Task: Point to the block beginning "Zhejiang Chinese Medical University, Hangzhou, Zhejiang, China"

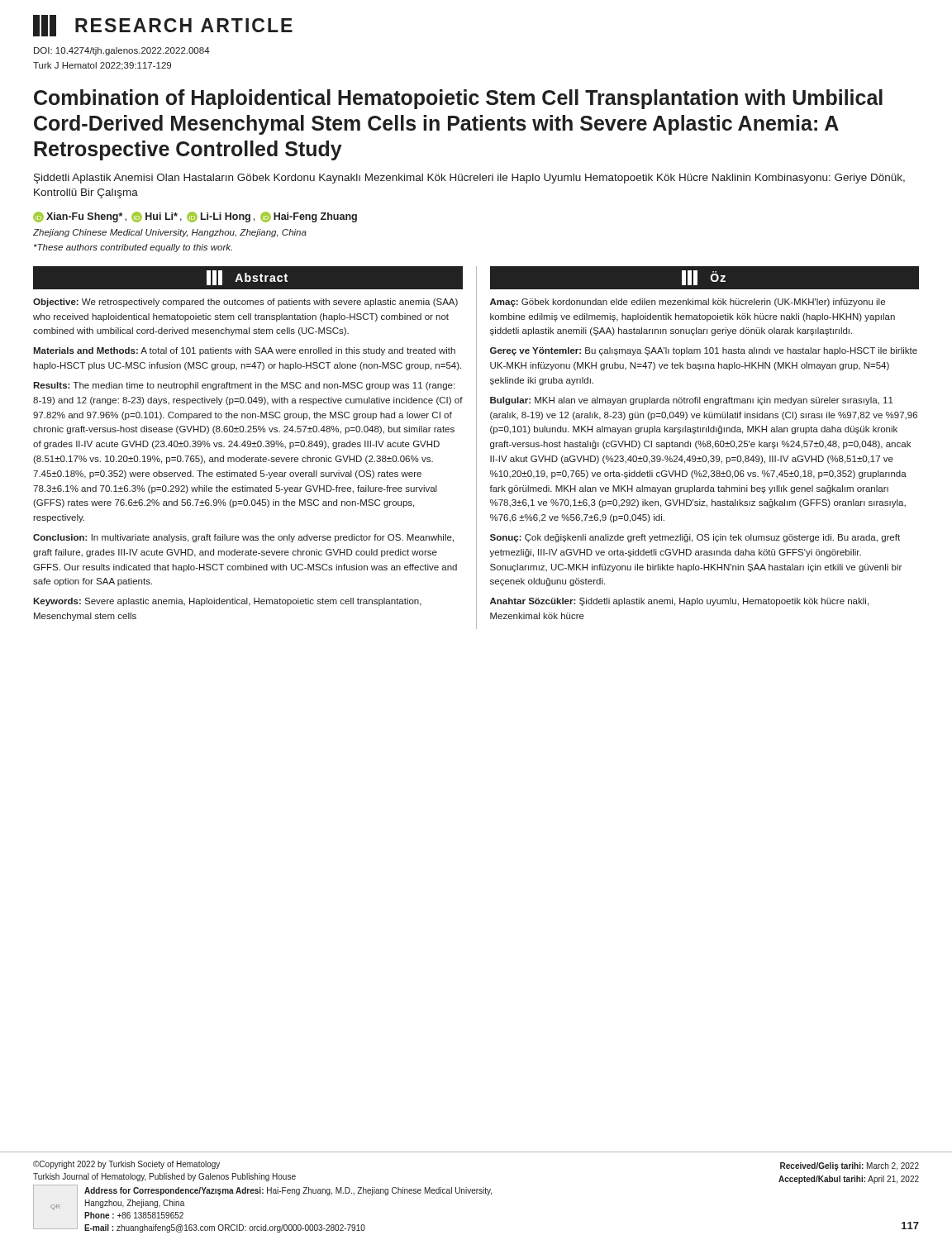Action: coord(170,240)
